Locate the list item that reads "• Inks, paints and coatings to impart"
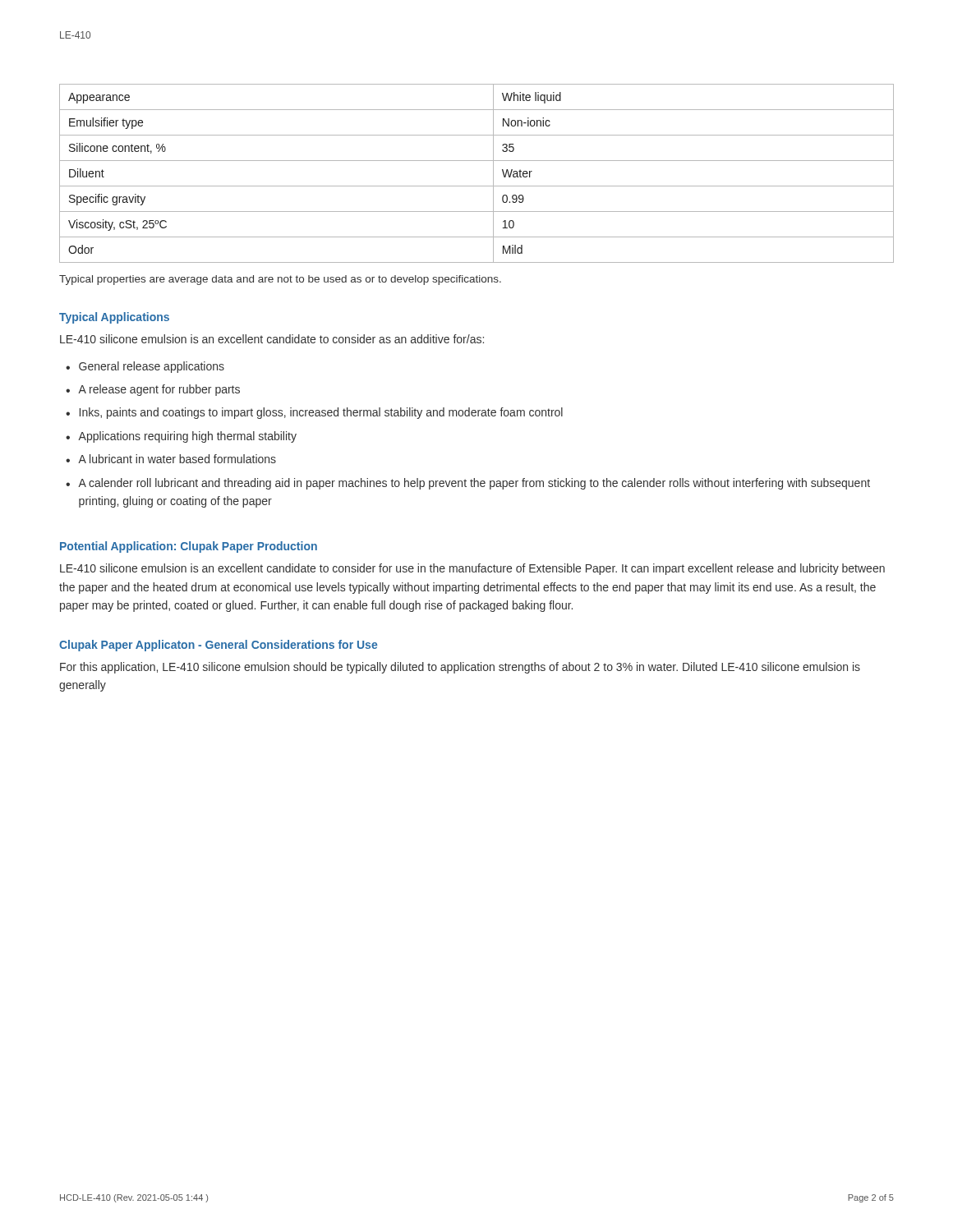 coord(480,414)
